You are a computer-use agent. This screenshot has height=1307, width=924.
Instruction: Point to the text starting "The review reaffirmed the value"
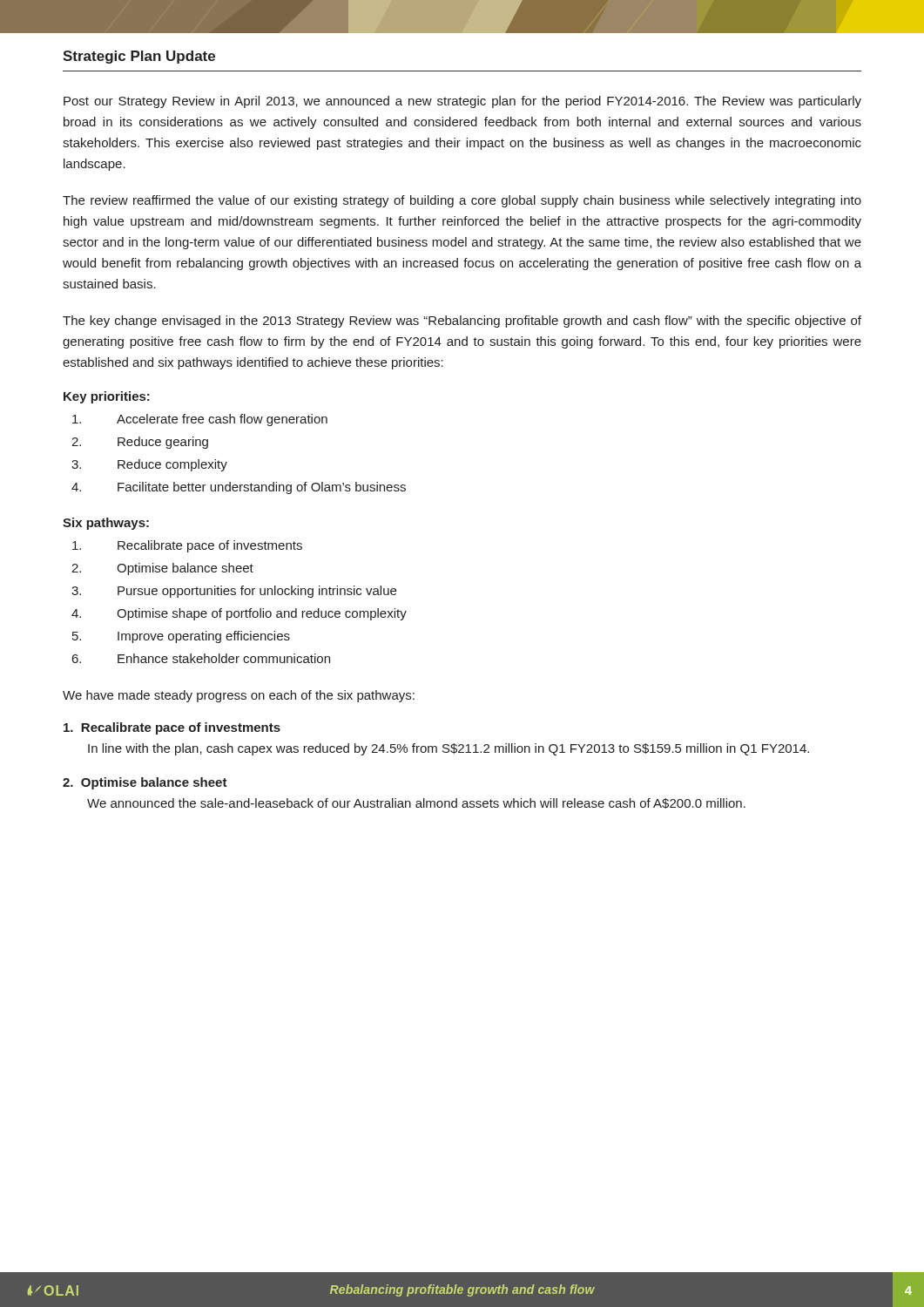pos(462,242)
